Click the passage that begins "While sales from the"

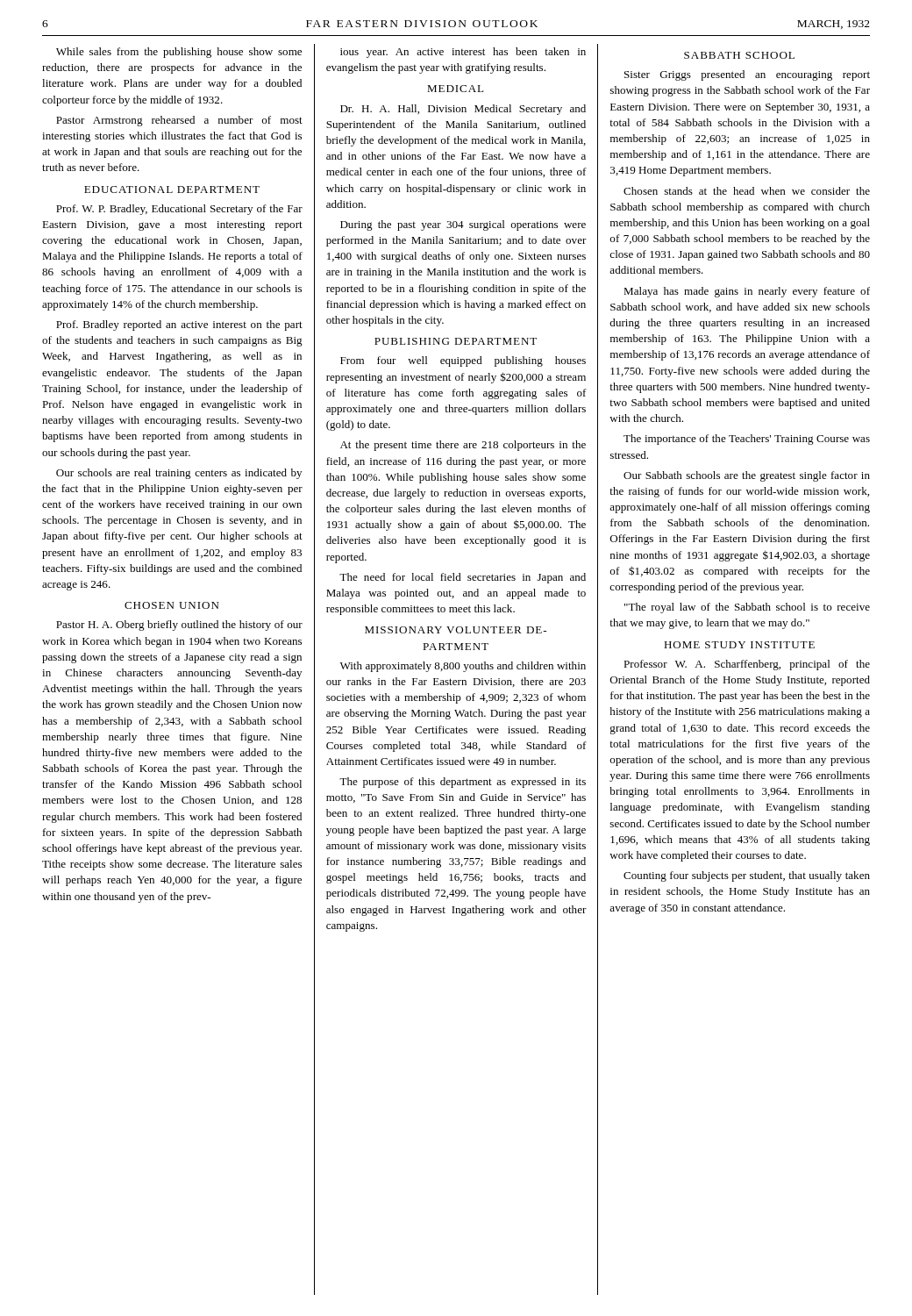[x=172, y=110]
